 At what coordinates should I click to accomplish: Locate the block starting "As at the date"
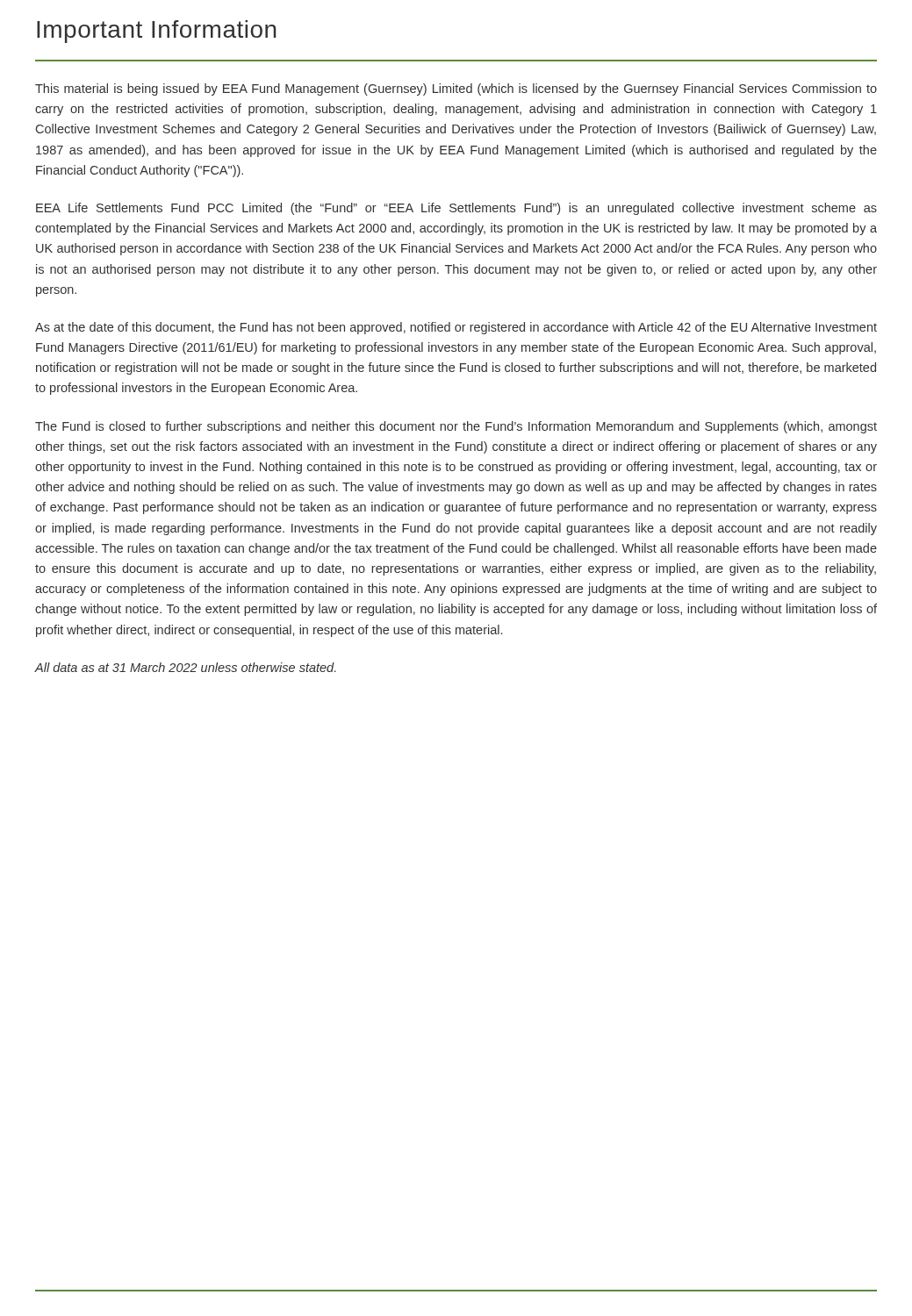pos(456,358)
